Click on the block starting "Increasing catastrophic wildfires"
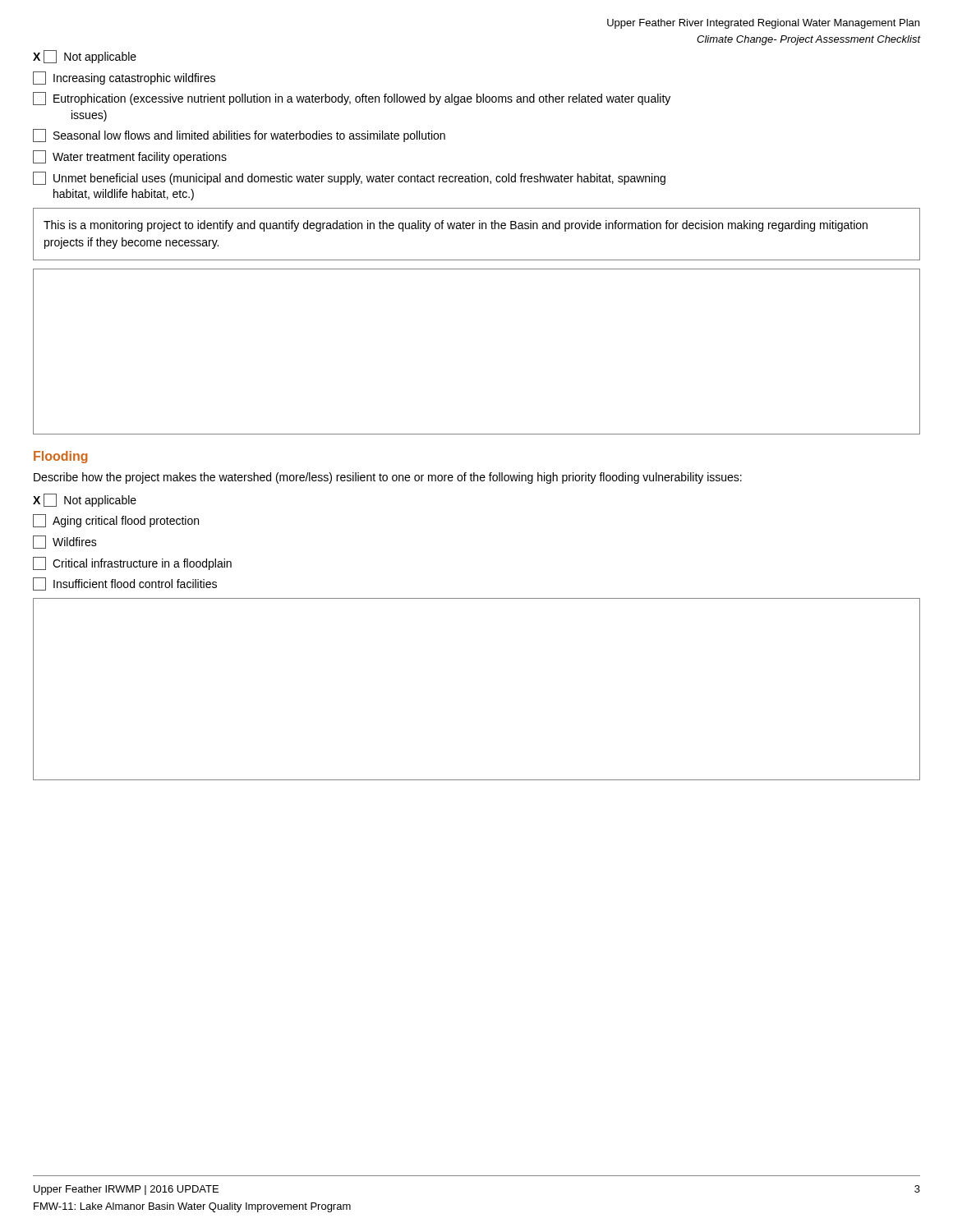Viewport: 953px width, 1232px height. coord(124,78)
